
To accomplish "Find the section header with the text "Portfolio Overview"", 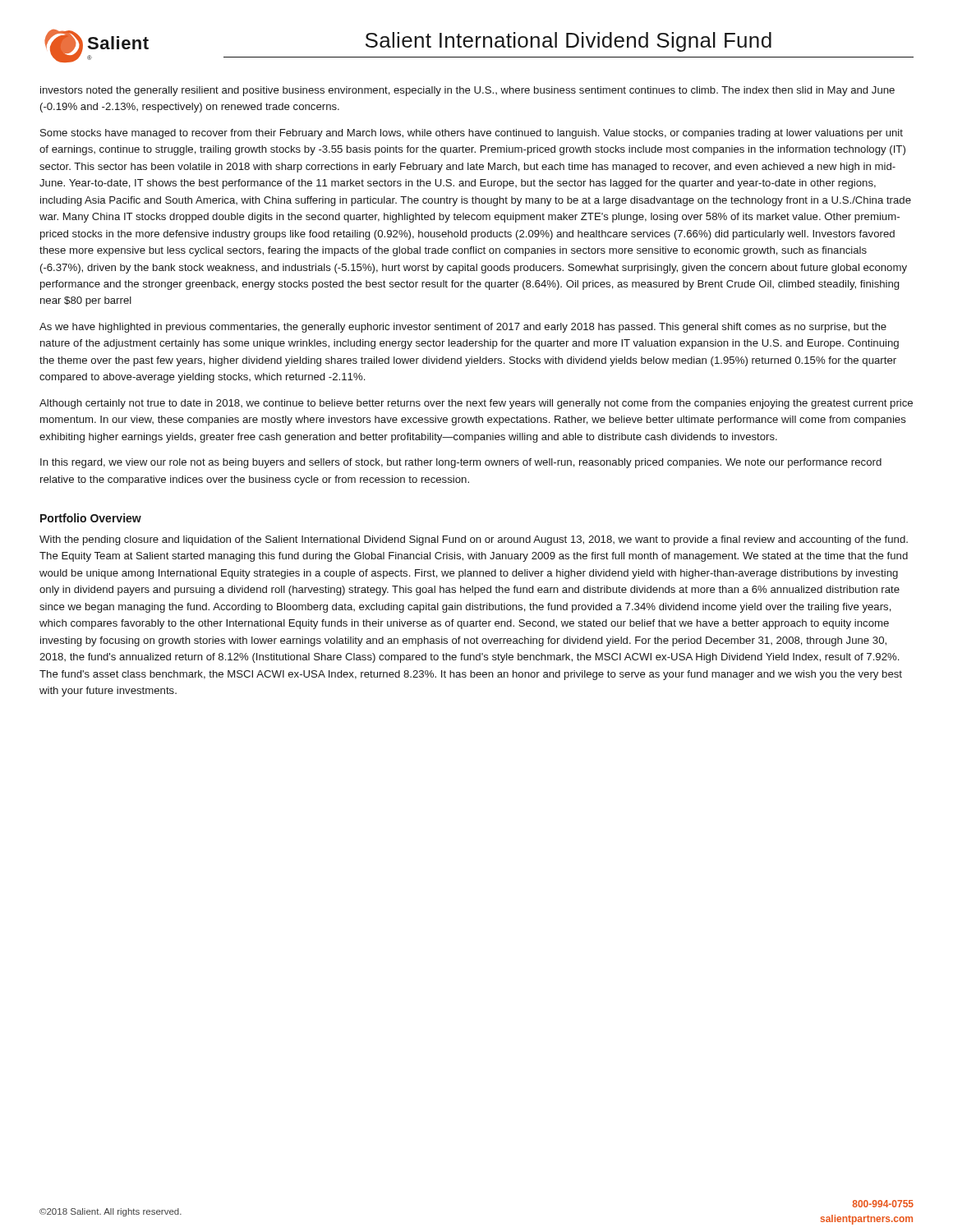I will (x=90, y=518).
